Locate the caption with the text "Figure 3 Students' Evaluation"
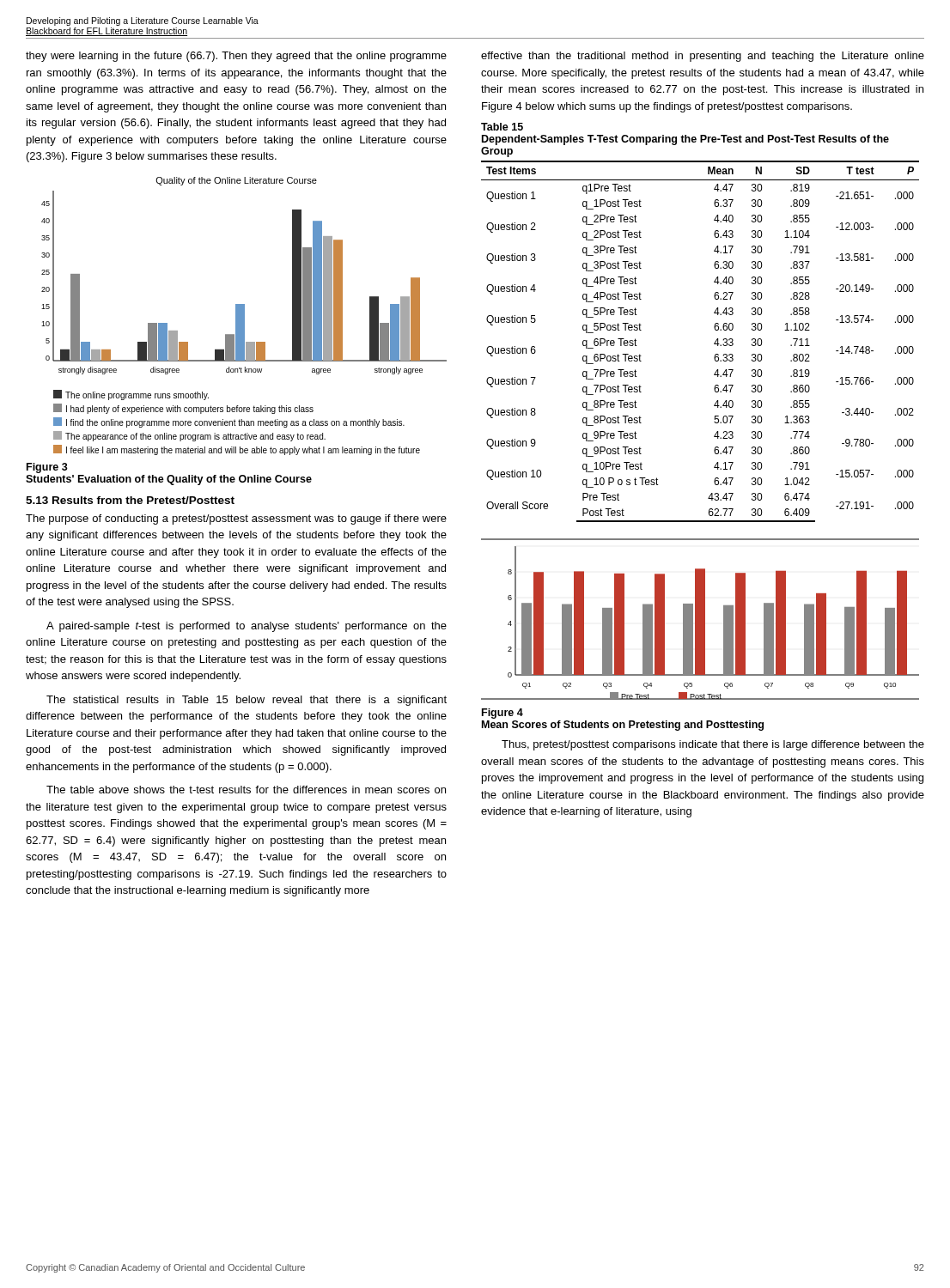 (169, 473)
